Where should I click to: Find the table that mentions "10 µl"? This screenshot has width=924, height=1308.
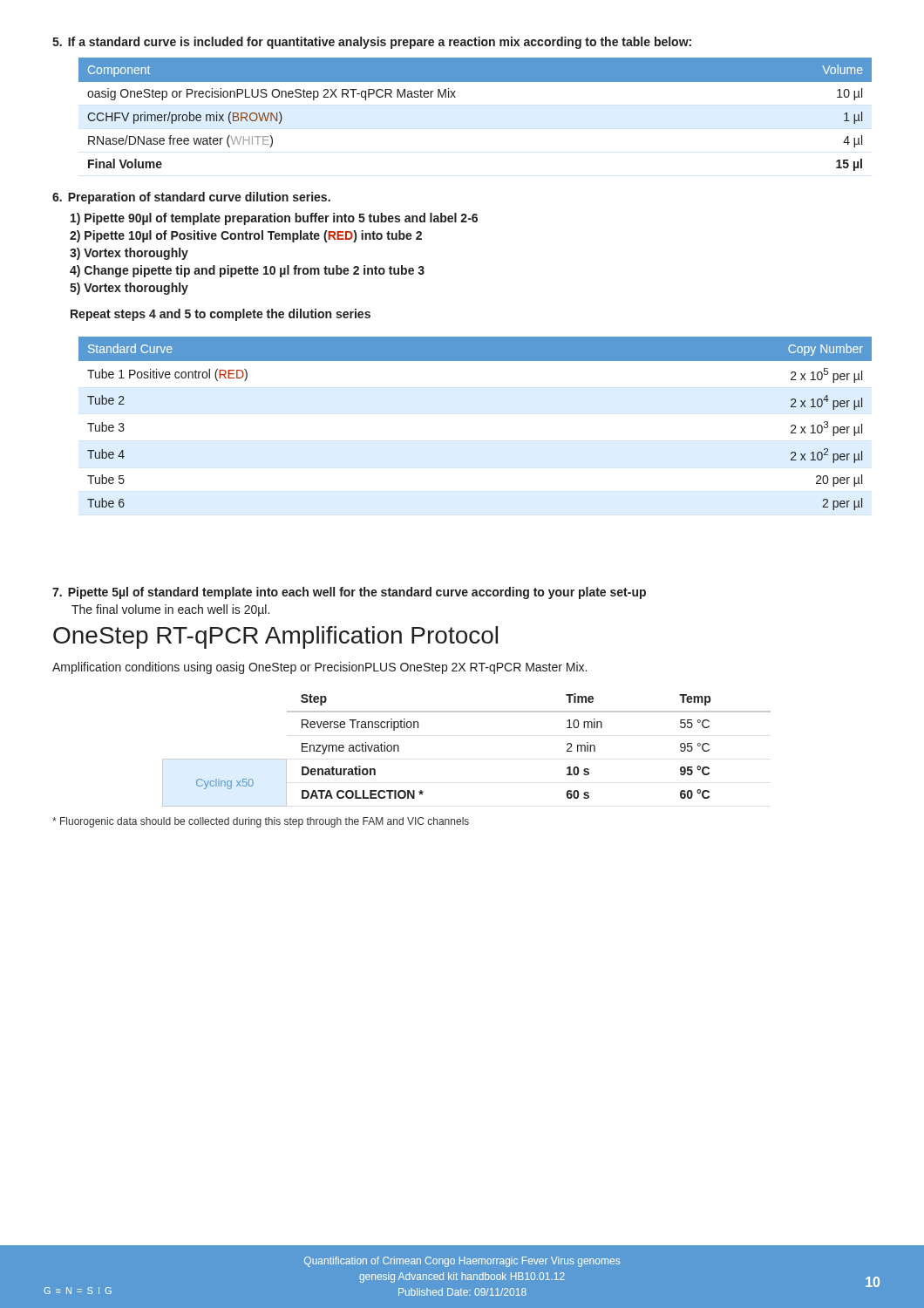click(475, 117)
